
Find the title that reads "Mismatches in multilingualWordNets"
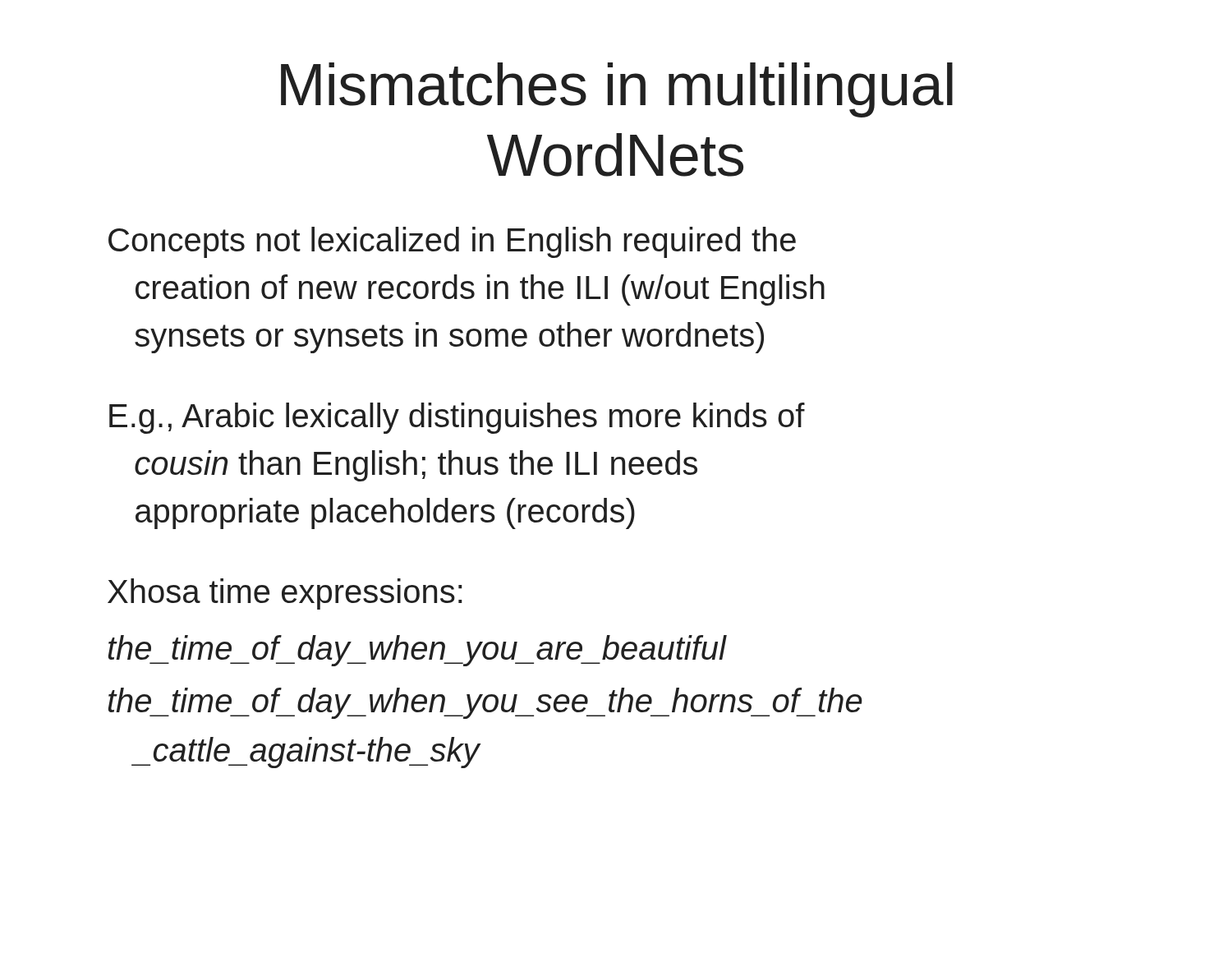tap(616, 120)
